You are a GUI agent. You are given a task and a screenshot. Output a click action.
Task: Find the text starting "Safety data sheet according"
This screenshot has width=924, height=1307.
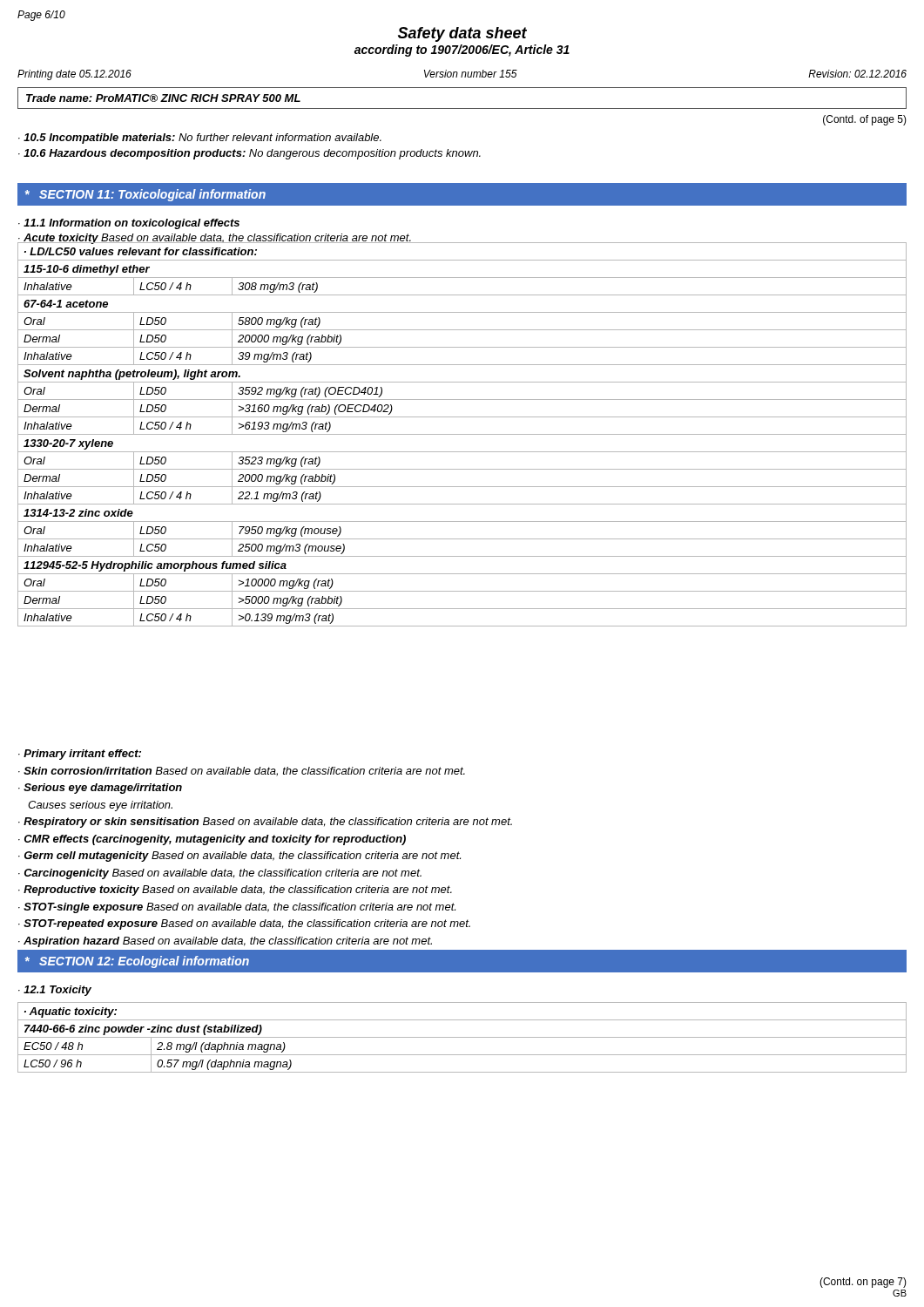462,41
